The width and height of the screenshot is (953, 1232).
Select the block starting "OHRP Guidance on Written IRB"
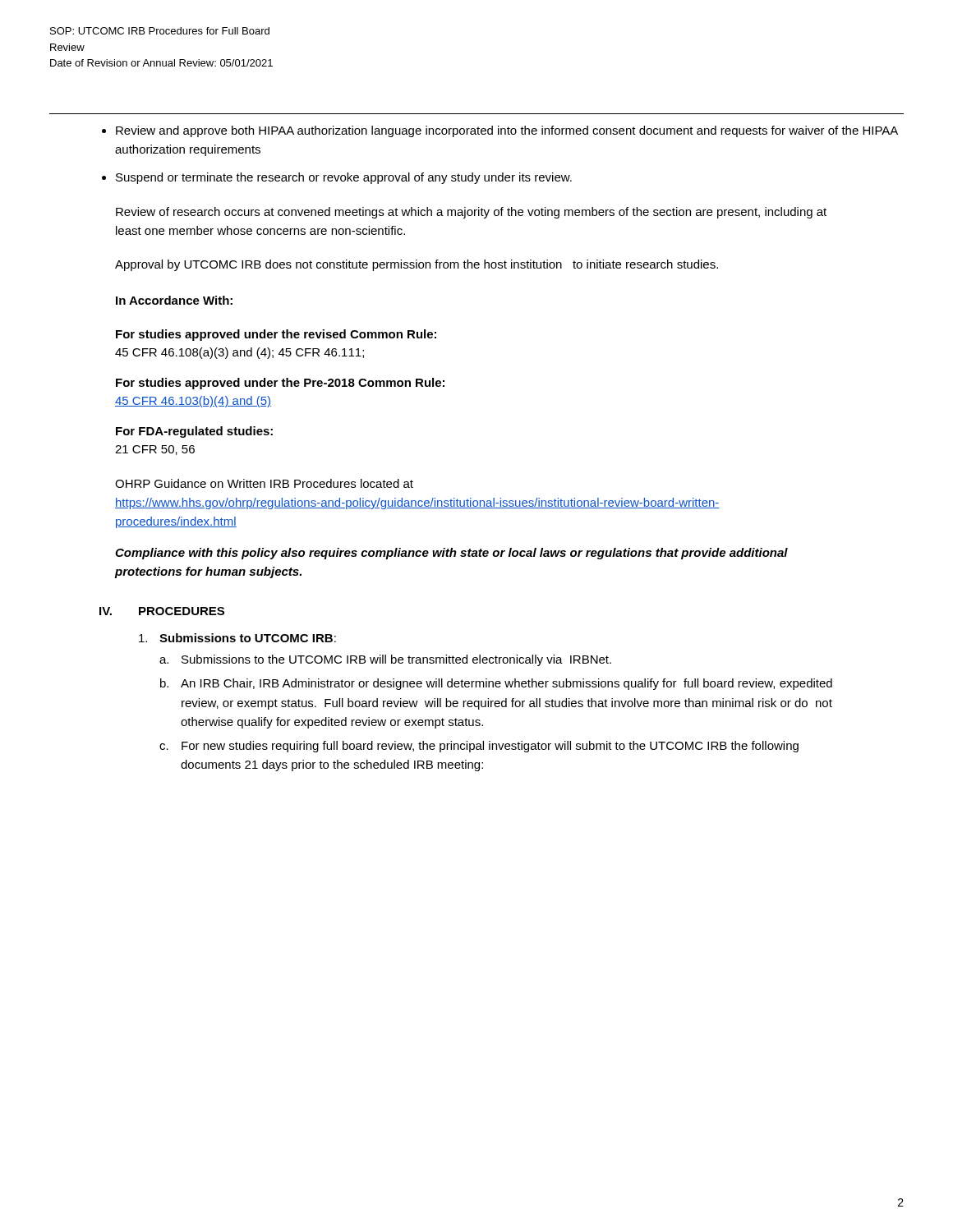click(417, 502)
